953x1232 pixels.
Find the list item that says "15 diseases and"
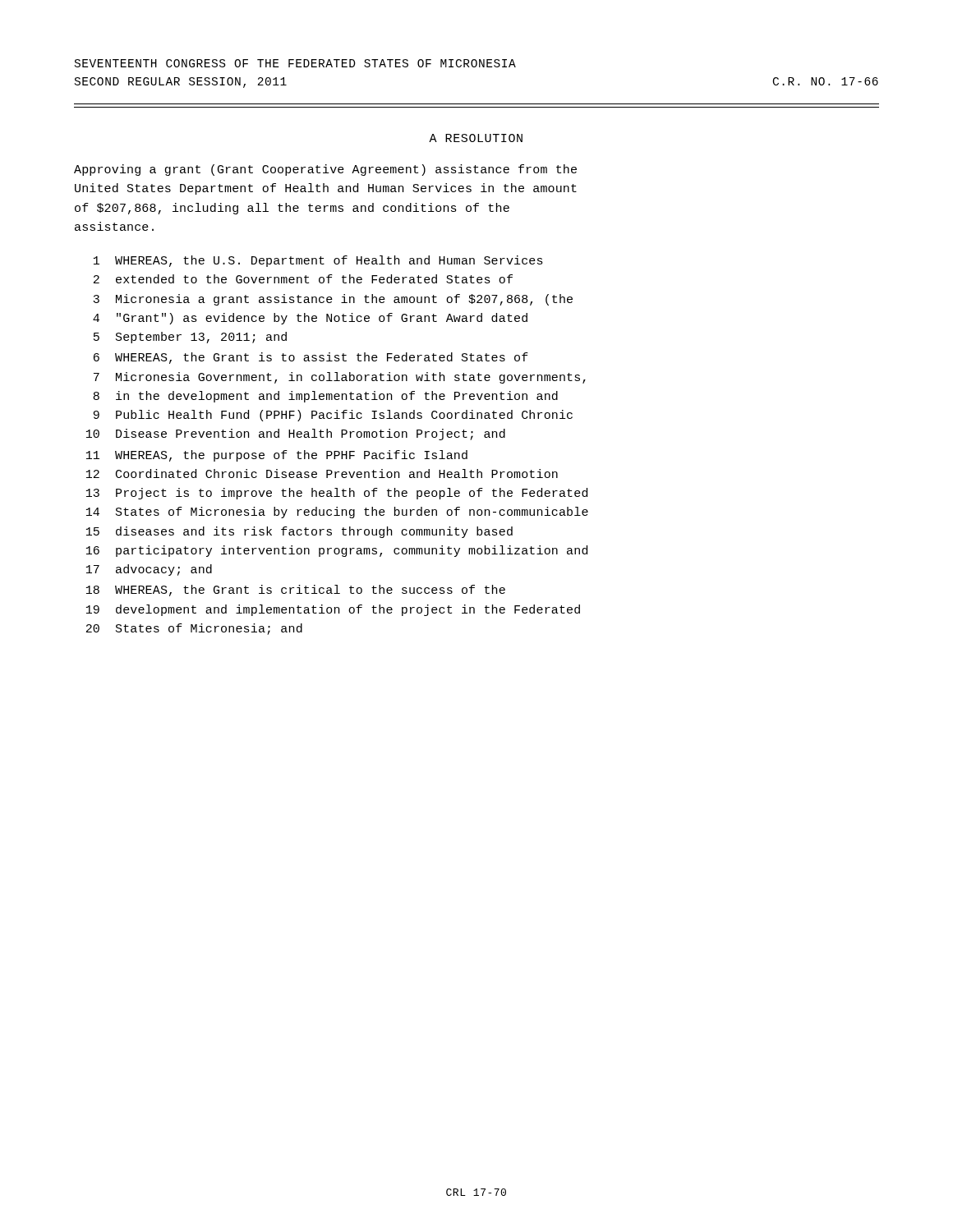point(476,532)
